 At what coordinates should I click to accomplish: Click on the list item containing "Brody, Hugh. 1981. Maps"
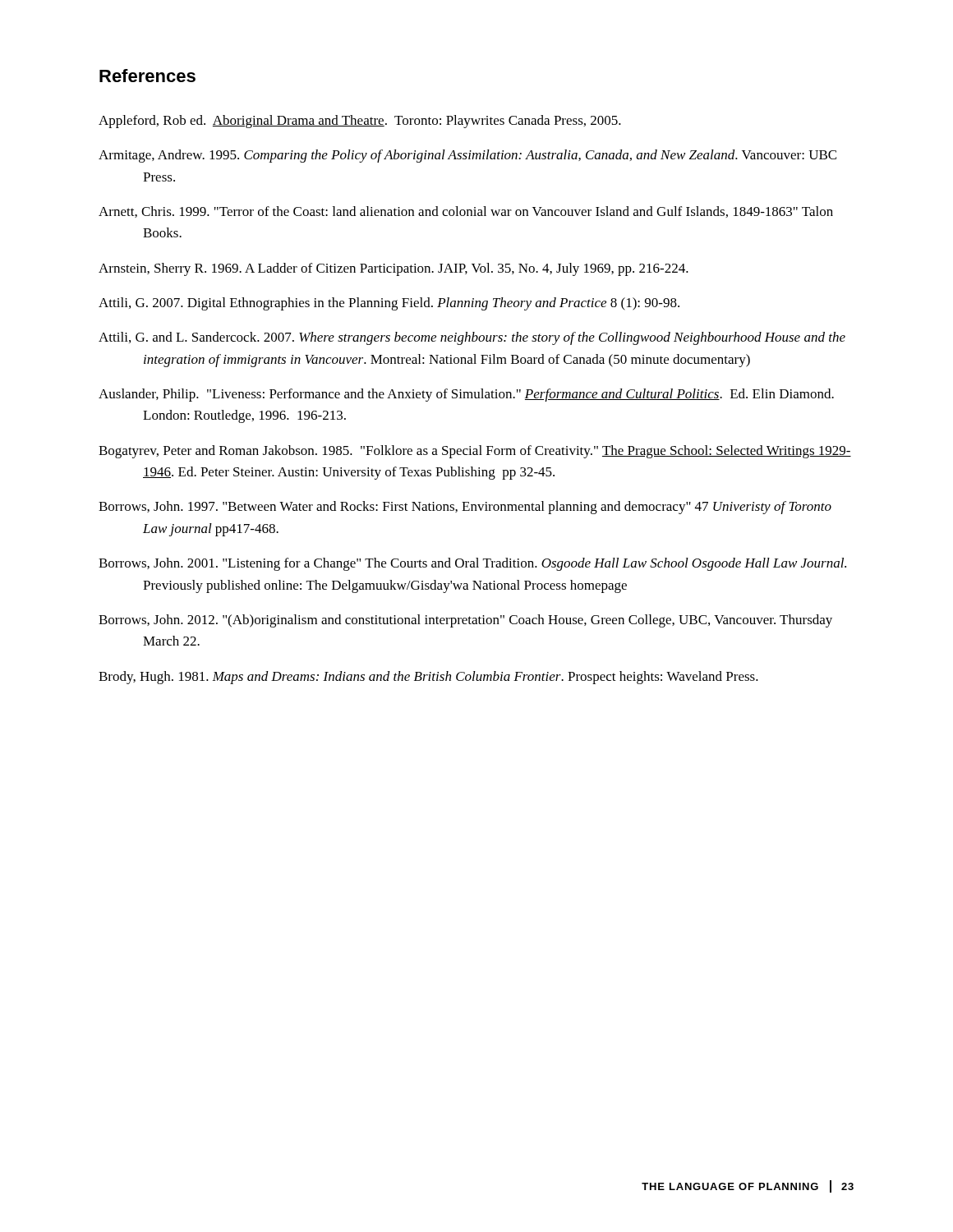429,676
